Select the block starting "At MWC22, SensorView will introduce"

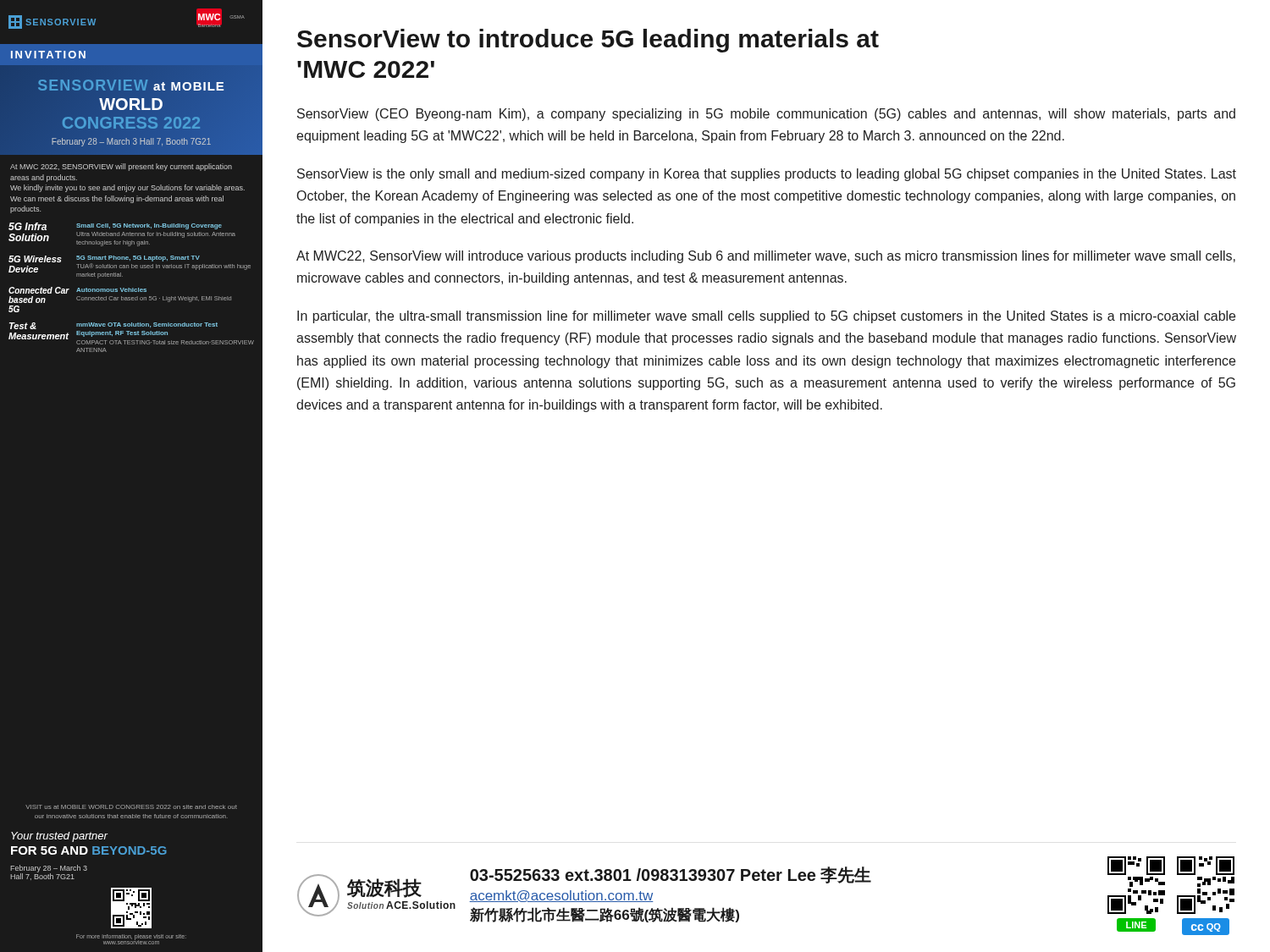pos(766,268)
